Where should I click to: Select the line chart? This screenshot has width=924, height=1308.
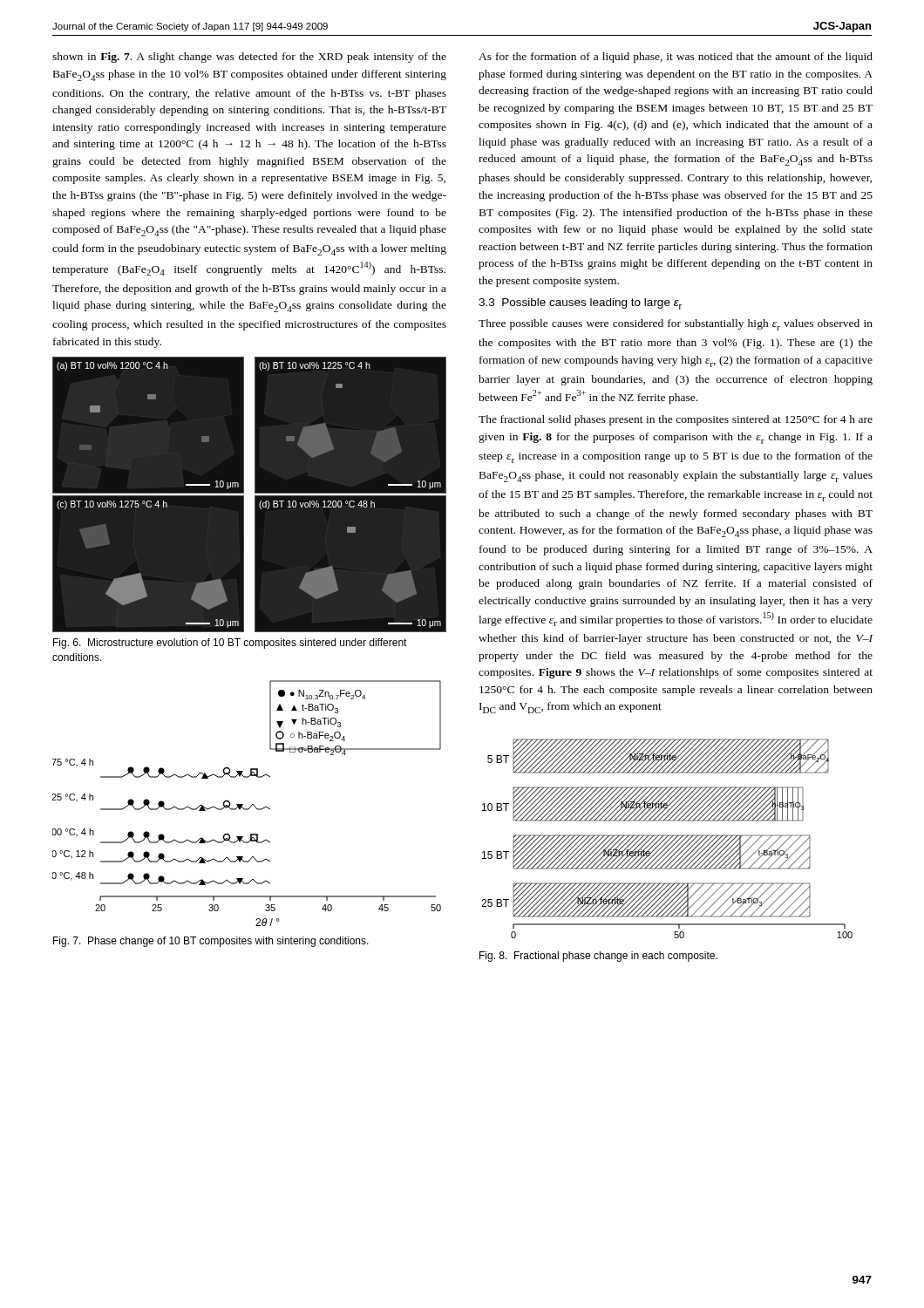249,802
